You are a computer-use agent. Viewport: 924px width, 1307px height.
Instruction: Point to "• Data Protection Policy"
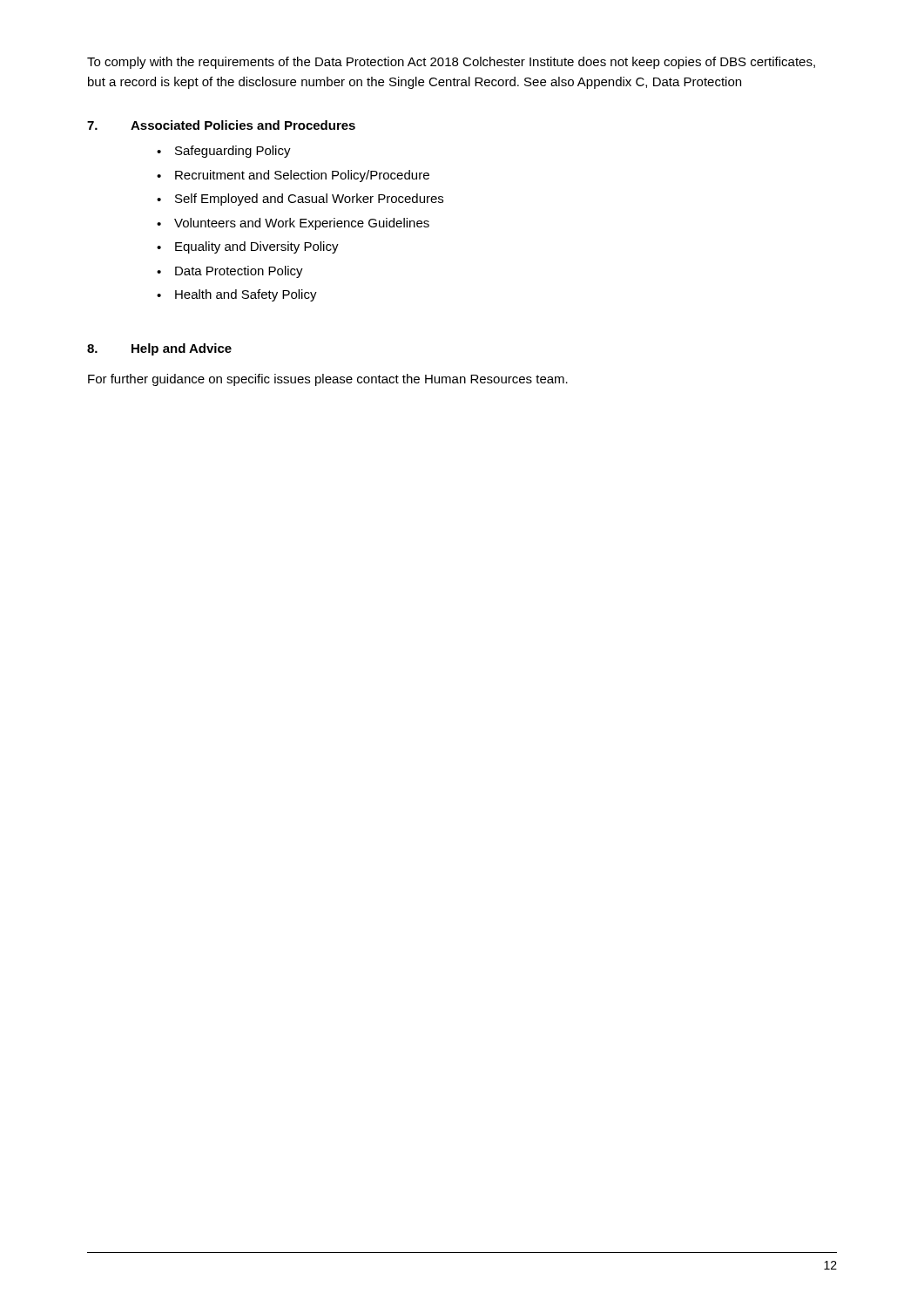point(230,271)
